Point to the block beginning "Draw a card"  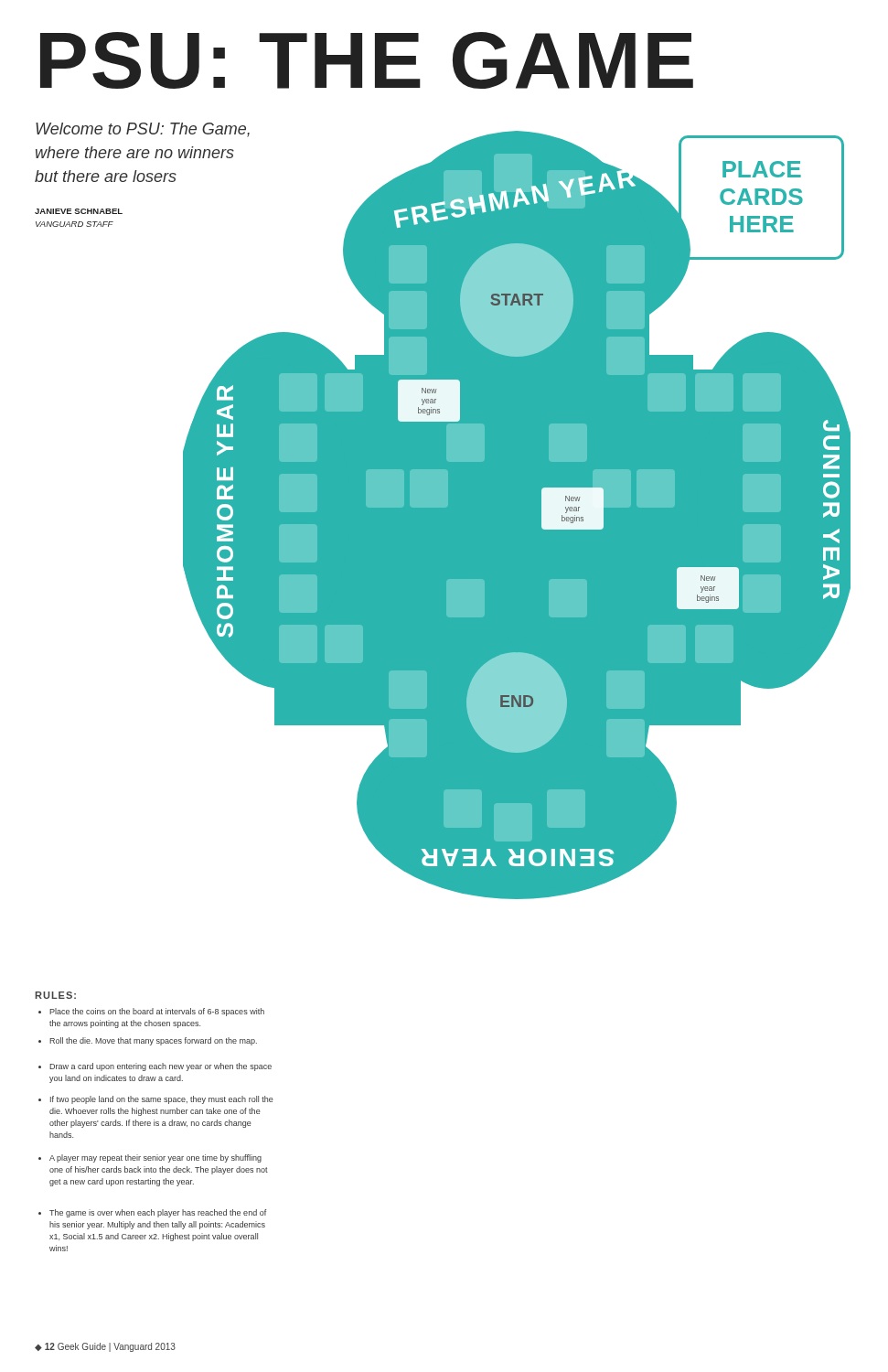click(156, 1073)
